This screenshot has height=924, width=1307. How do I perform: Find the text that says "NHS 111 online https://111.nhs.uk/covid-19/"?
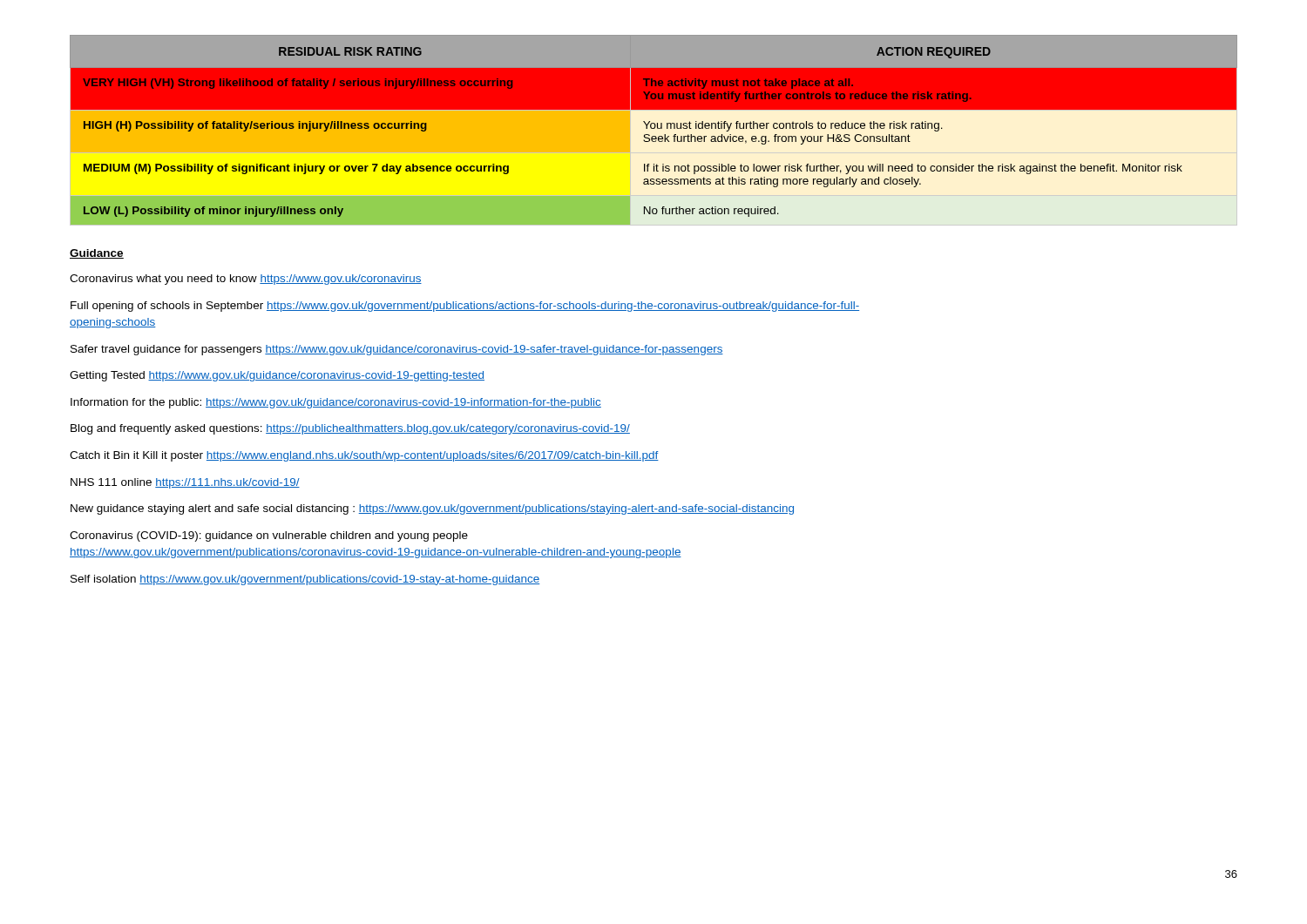tap(184, 482)
